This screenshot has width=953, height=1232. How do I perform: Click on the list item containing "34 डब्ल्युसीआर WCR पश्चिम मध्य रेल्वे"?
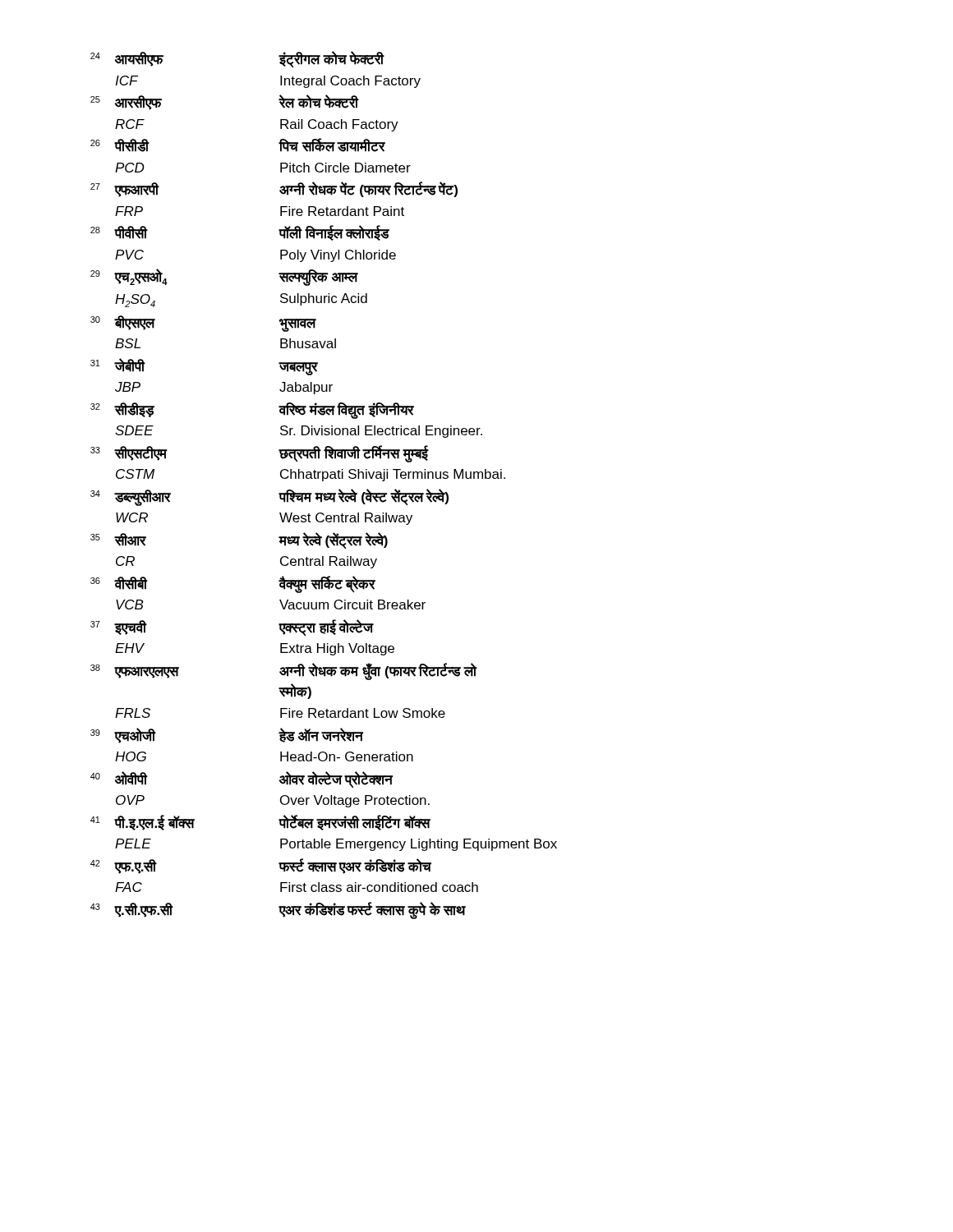(x=143, y=497)
